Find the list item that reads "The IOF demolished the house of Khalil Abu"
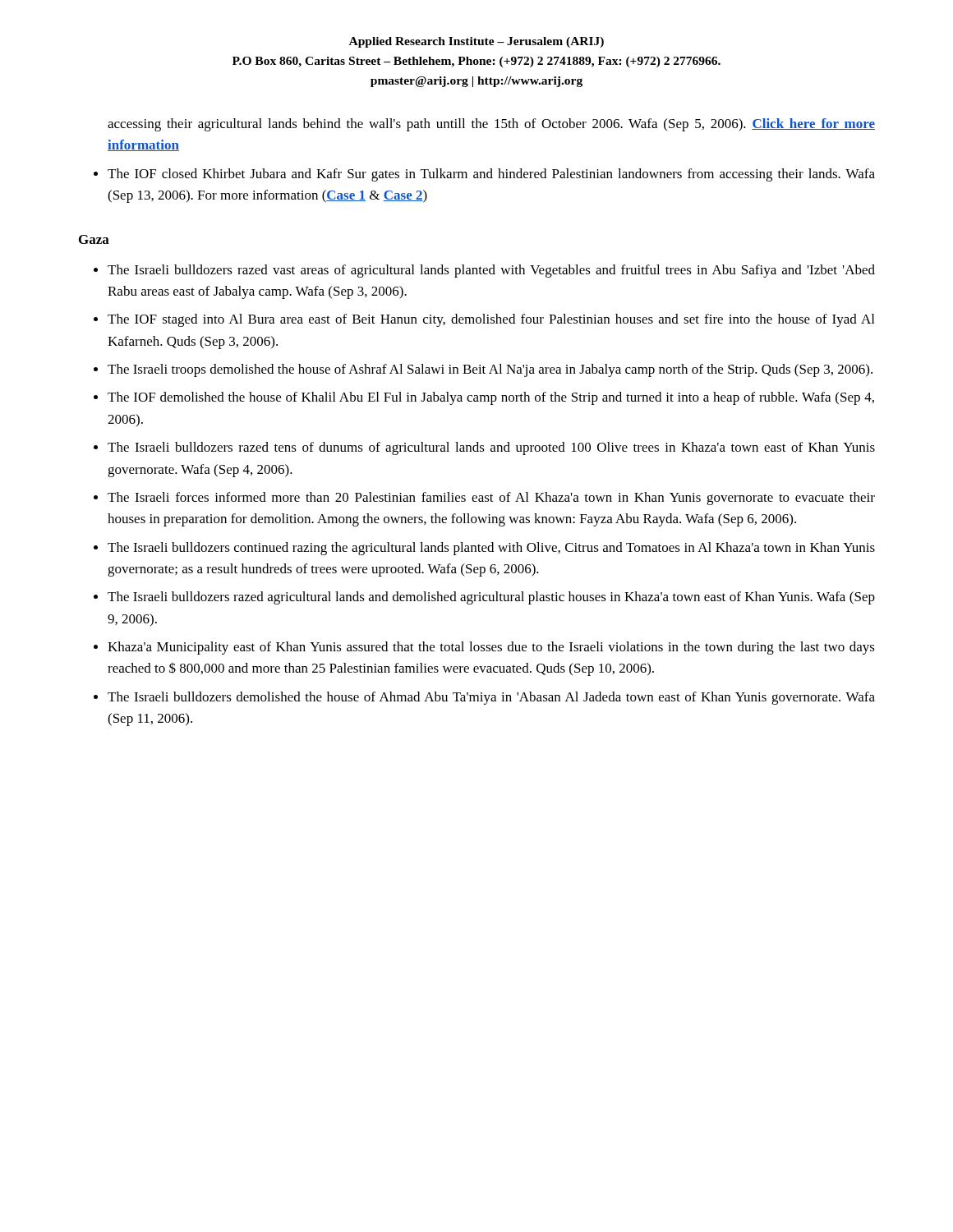953x1232 pixels. [491, 408]
